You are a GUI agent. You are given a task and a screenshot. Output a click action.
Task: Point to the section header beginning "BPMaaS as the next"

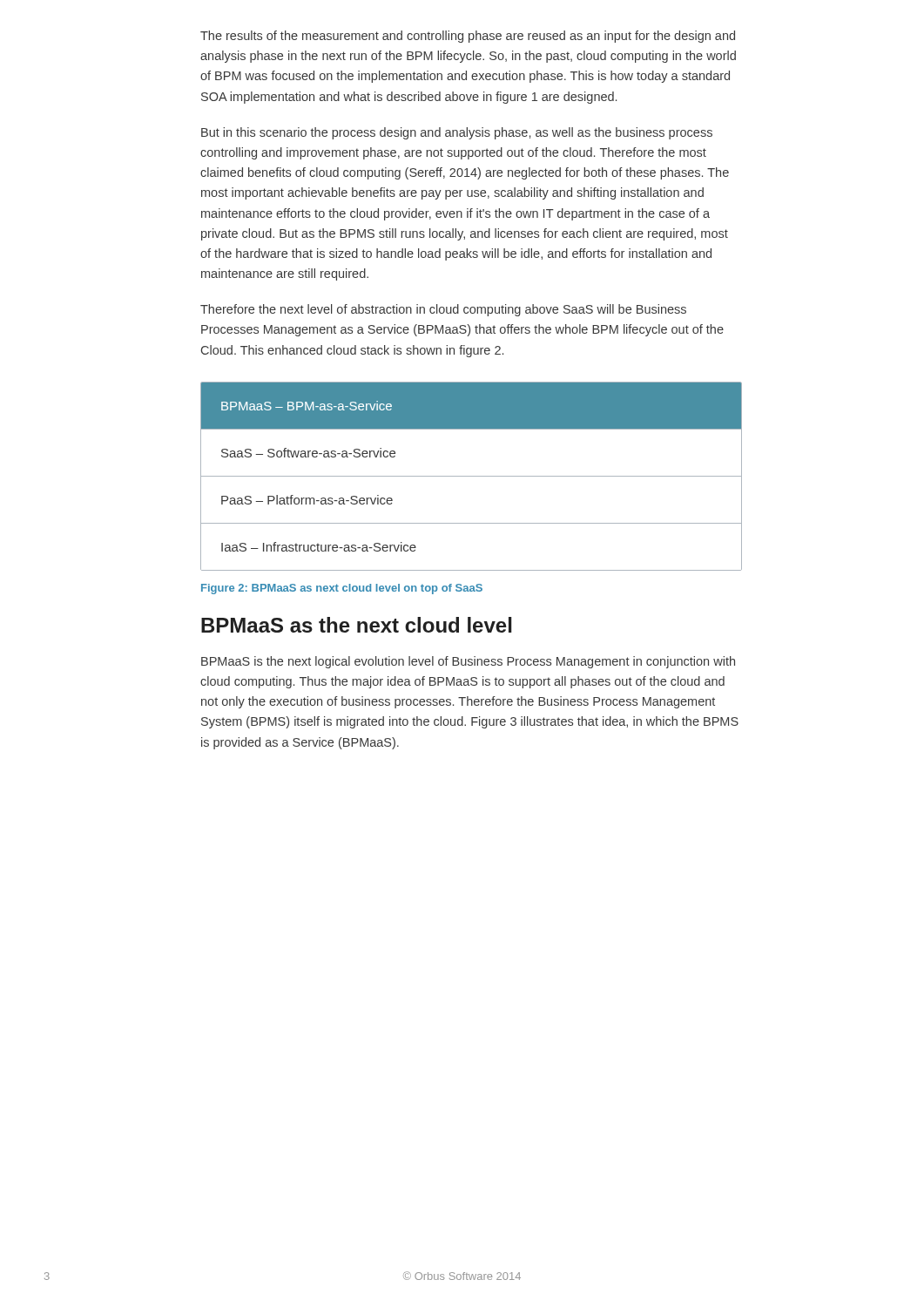(357, 625)
